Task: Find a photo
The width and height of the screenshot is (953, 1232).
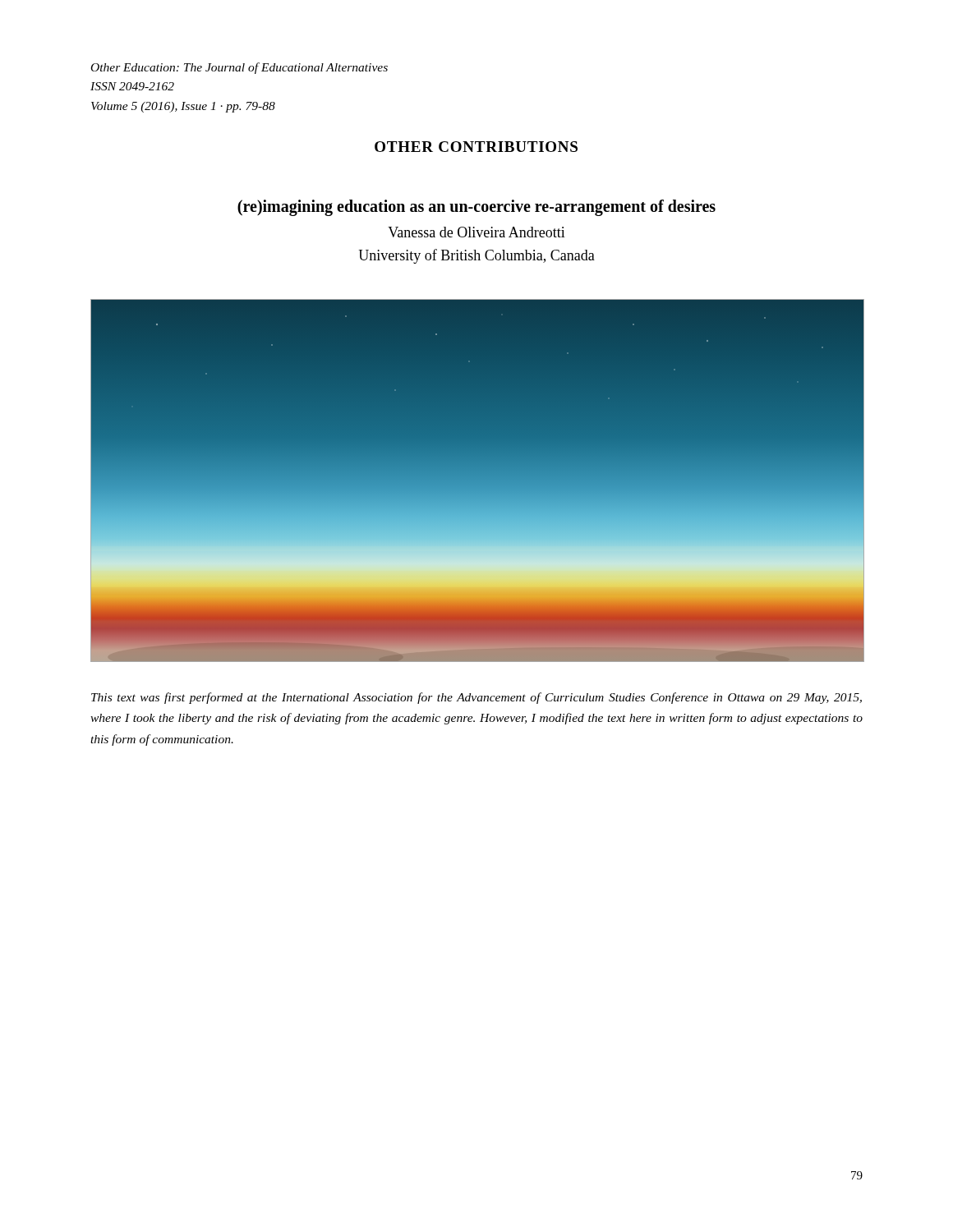Action: pos(476,480)
